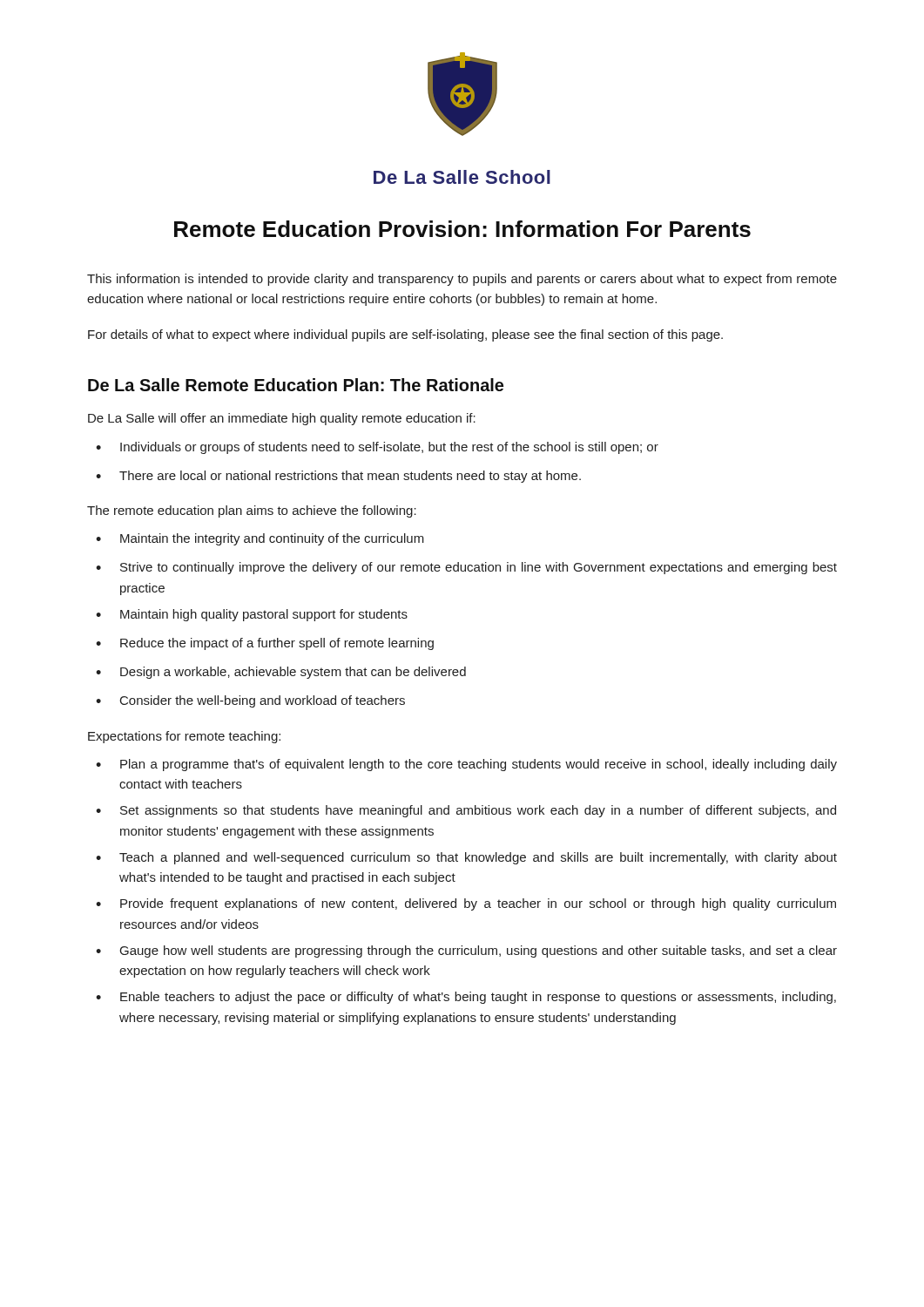Select the block starting "De La Salle School"

pyautogui.click(x=462, y=177)
